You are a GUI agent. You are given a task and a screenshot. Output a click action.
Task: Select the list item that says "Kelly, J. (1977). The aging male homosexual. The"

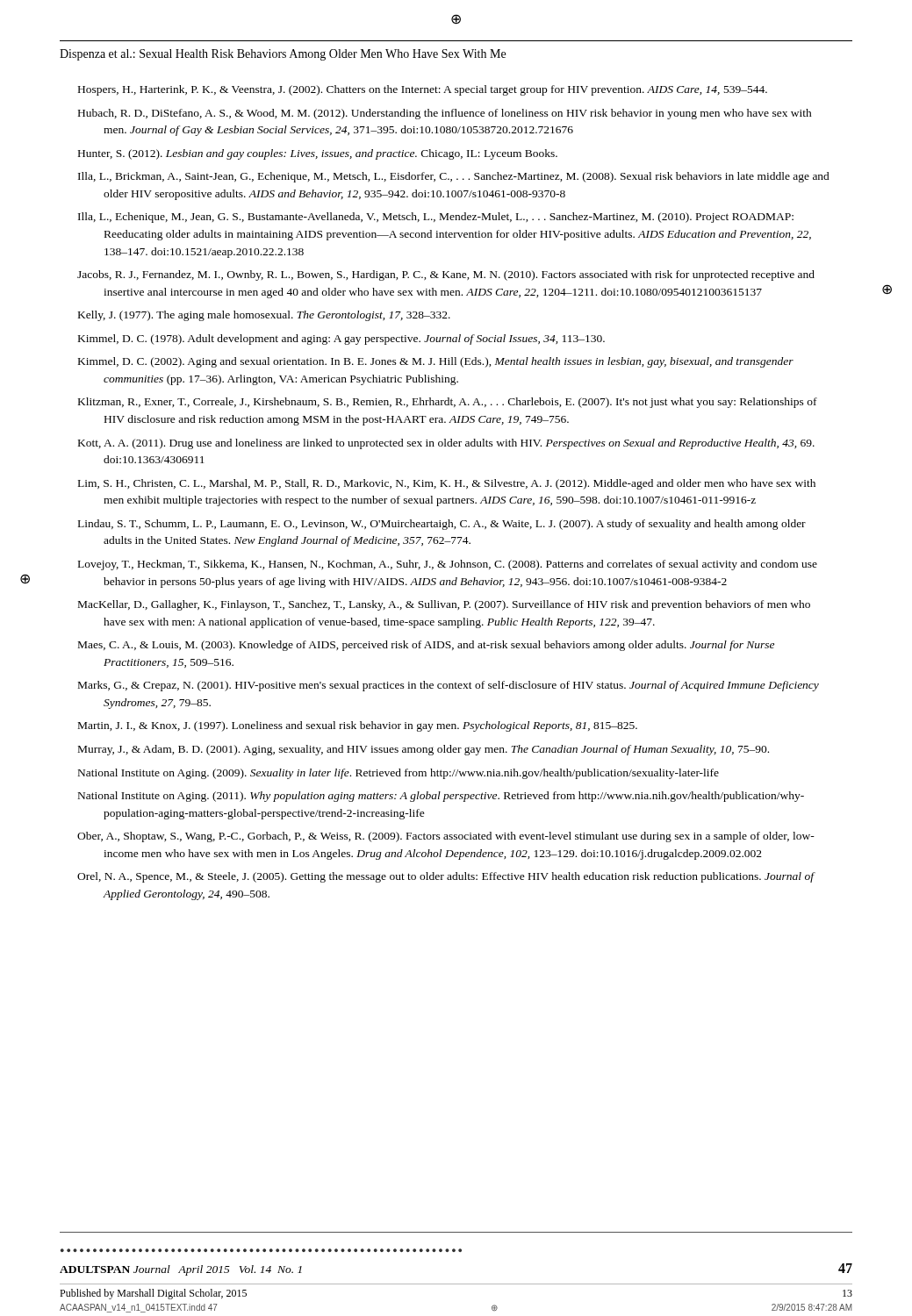(x=264, y=315)
